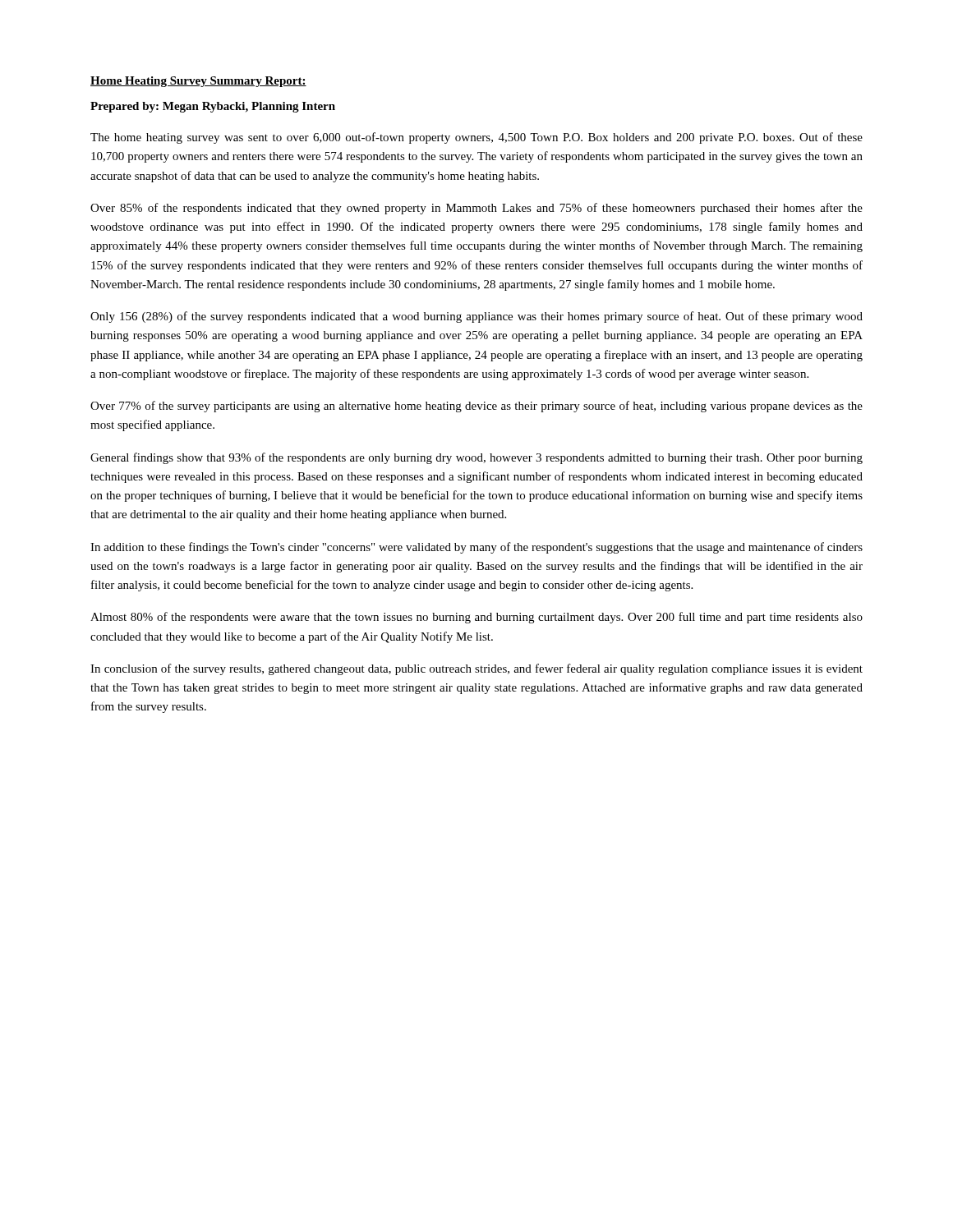Image resolution: width=953 pixels, height=1232 pixels.
Task: Select the text block that says "Over 85% of the"
Action: coord(476,246)
